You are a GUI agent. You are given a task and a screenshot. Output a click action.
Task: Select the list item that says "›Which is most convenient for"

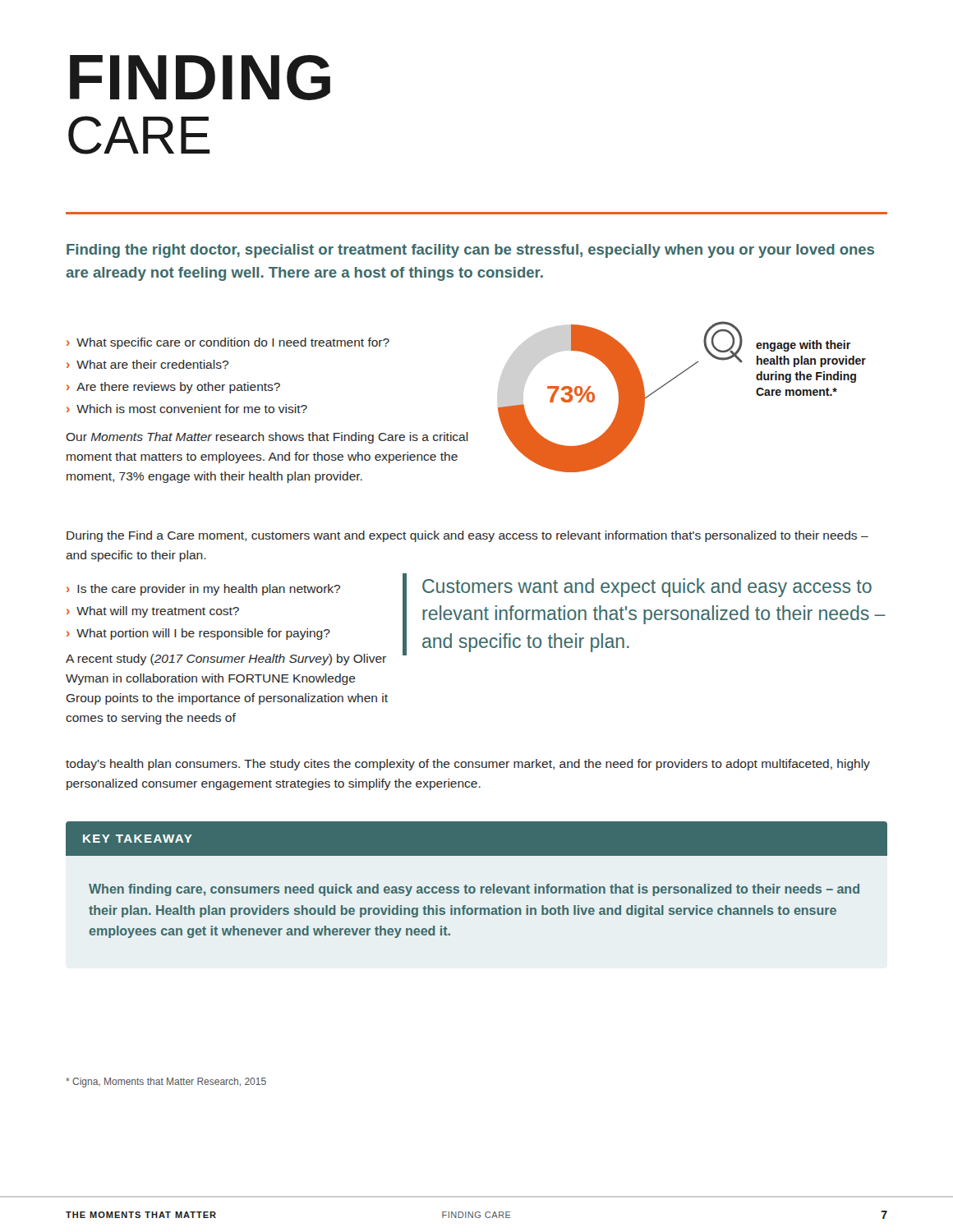tap(187, 409)
